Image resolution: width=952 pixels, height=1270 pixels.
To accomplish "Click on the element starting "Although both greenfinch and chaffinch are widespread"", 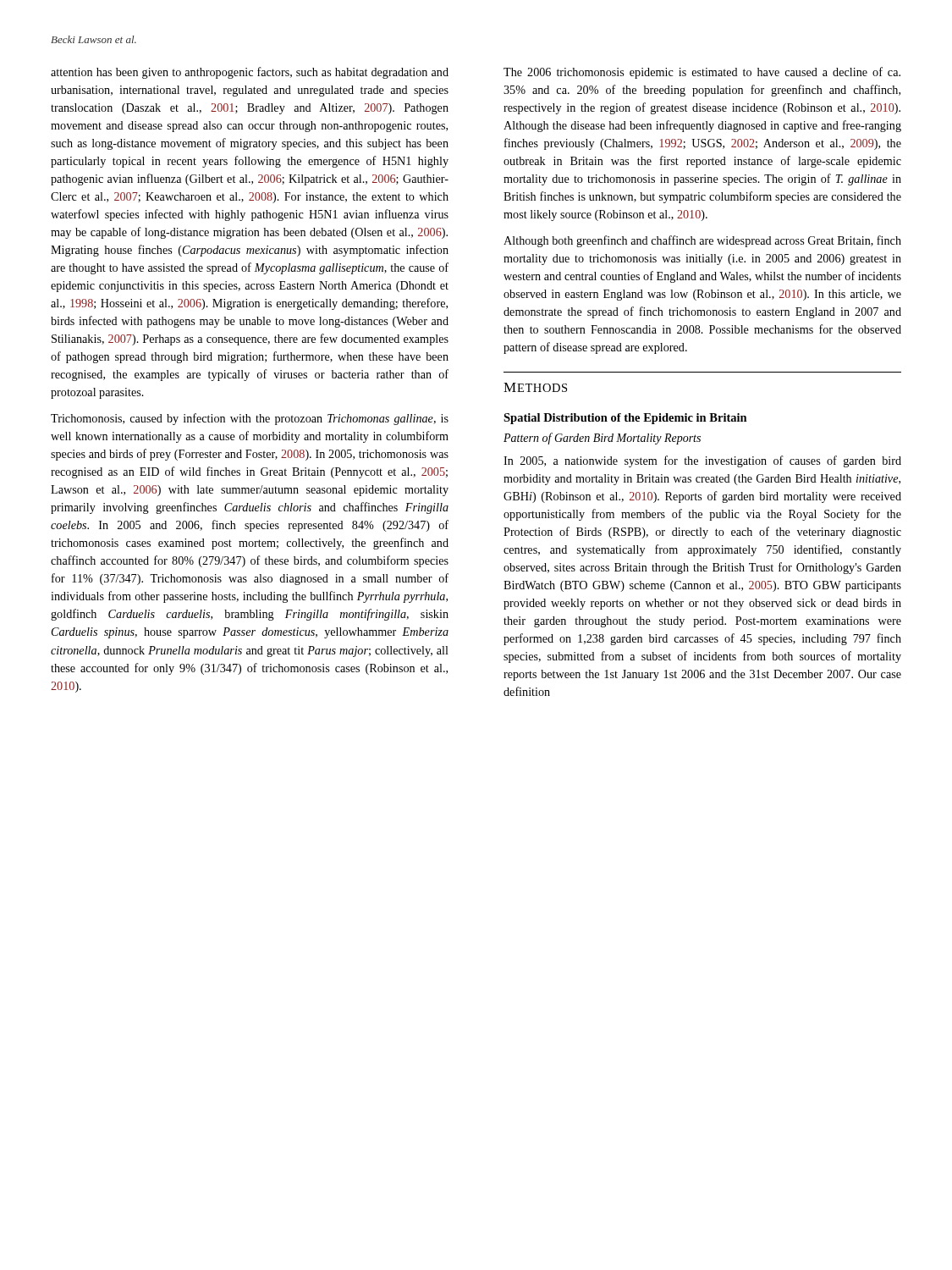I will (x=702, y=294).
